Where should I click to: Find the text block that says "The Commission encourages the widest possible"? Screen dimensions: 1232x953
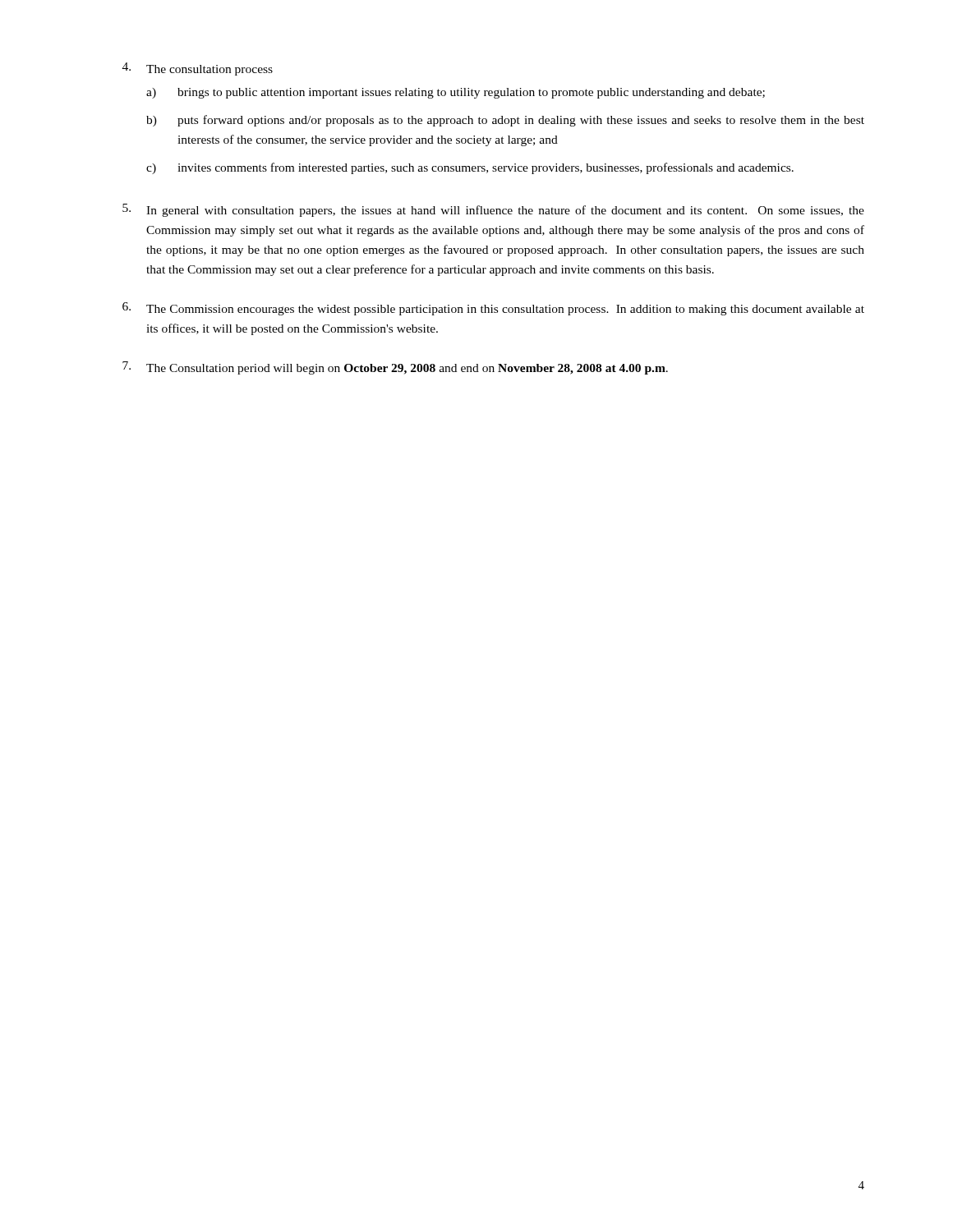click(476, 319)
